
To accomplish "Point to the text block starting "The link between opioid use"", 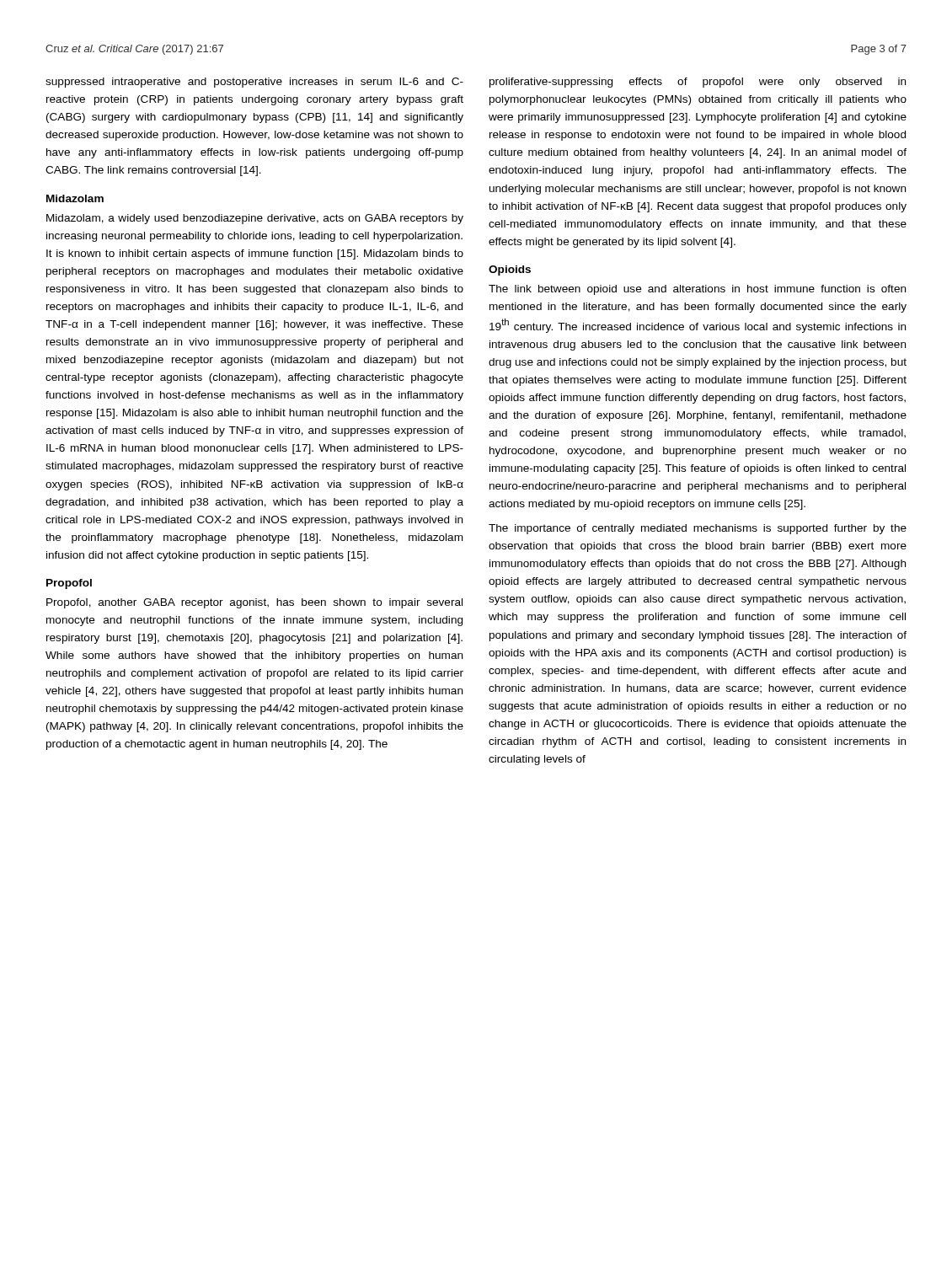I will (698, 524).
